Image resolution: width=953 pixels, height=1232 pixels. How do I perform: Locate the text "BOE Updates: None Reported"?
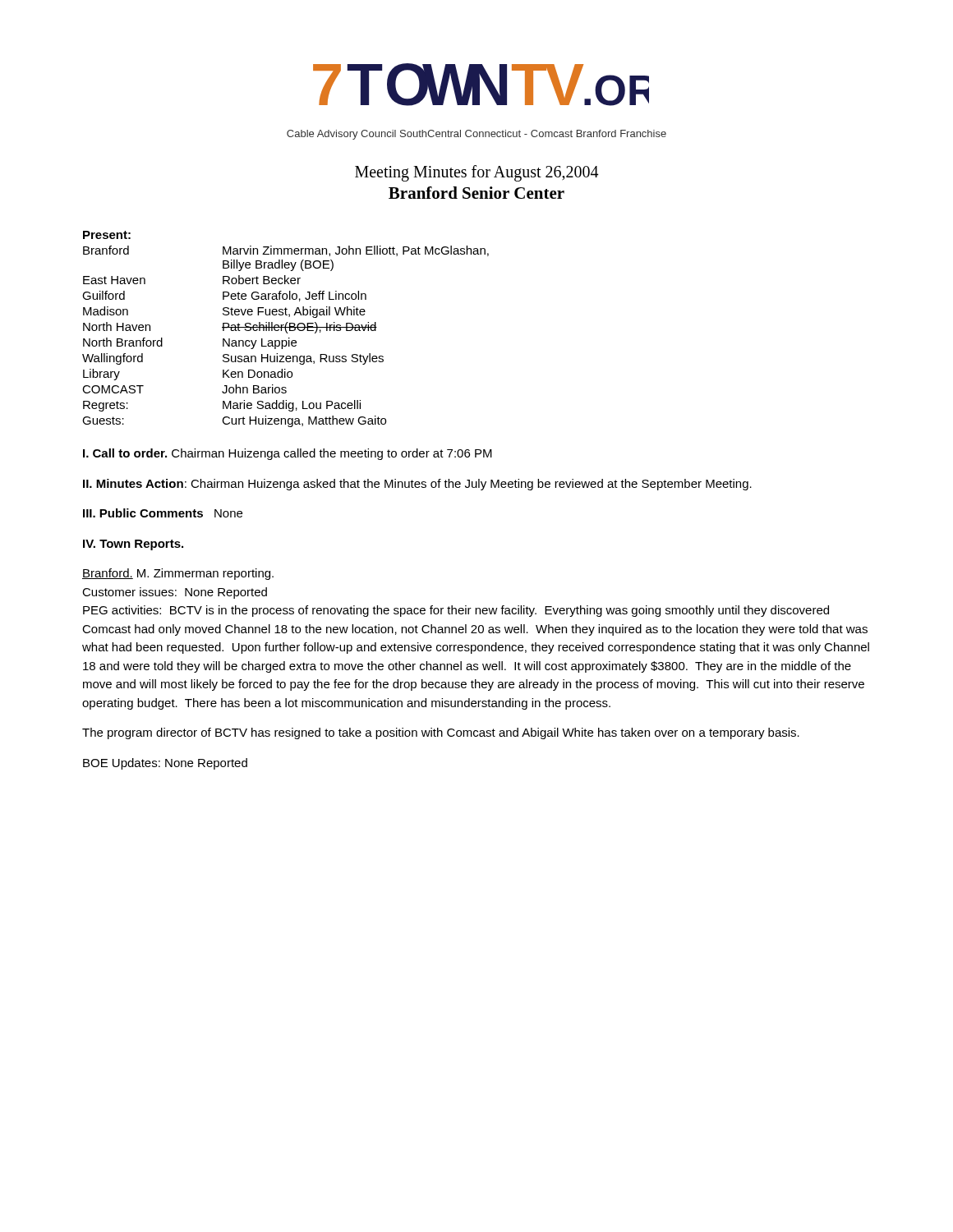pos(165,762)
